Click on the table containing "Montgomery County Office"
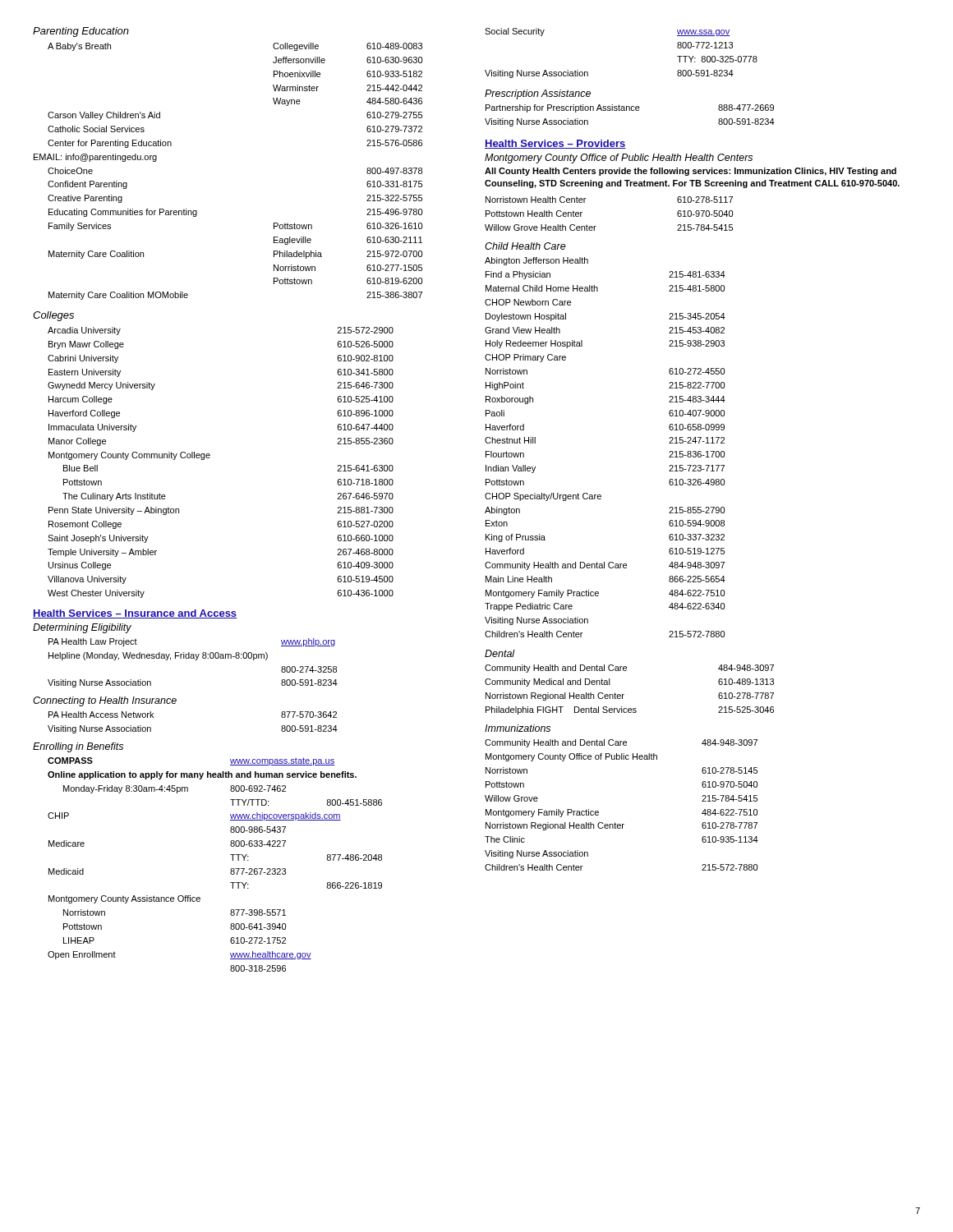The height and width of the screenshot is (1232, 953). pos(707,805)
